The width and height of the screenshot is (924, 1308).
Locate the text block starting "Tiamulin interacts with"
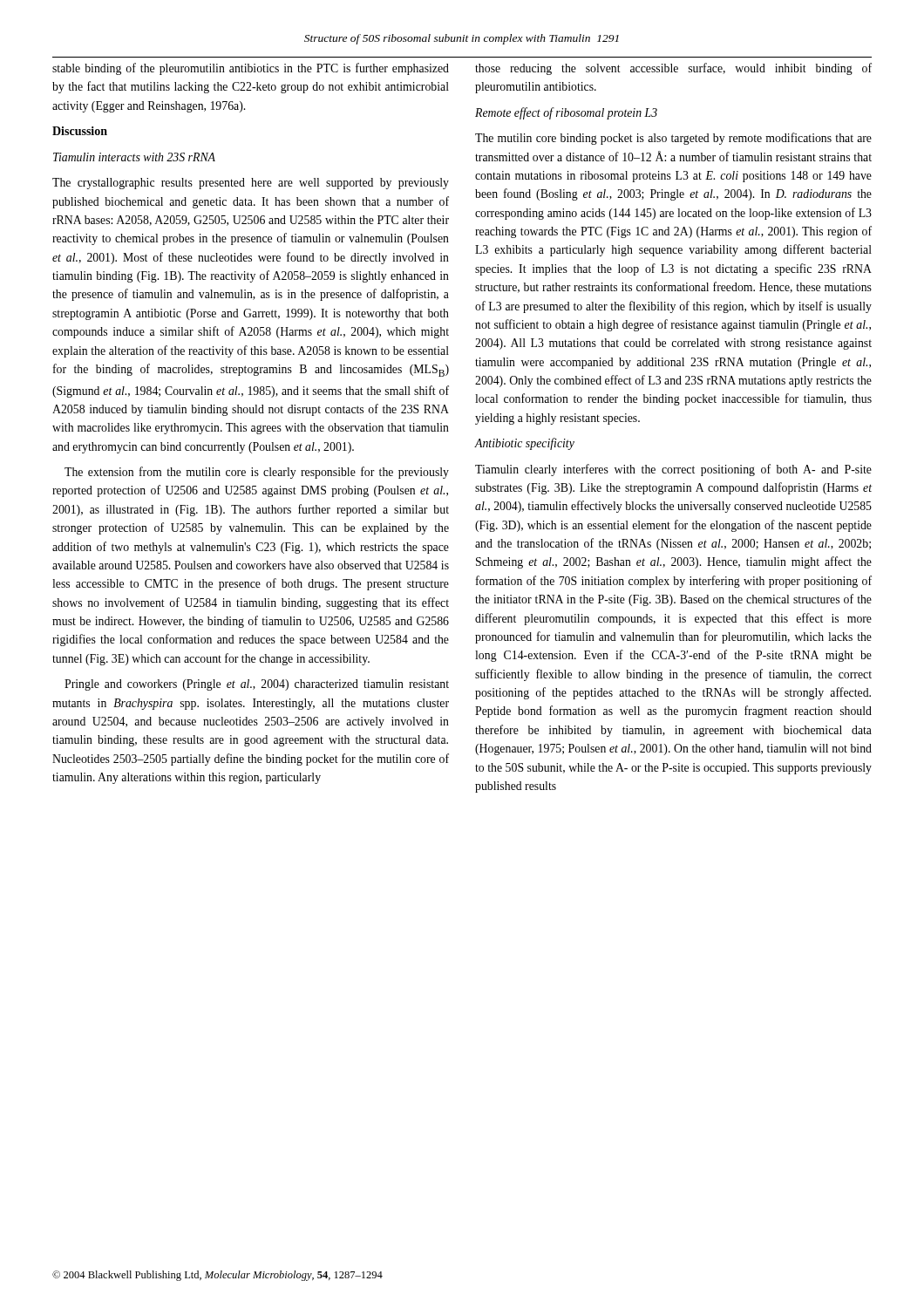pyautogui.click(x=134, y=157)
